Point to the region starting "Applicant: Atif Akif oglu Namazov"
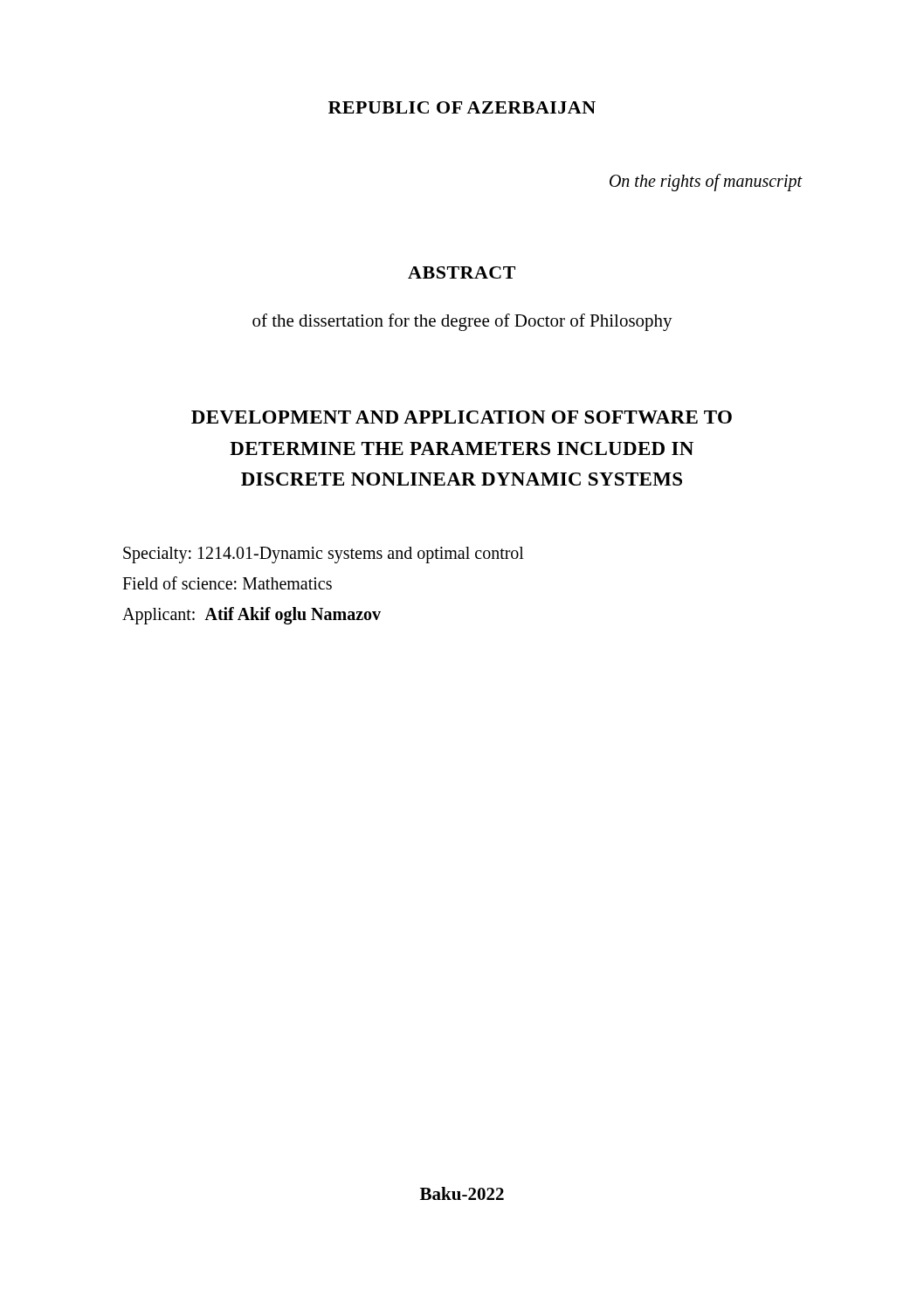924x1310 pixels. pyautogui.click(x=252, y=614)
